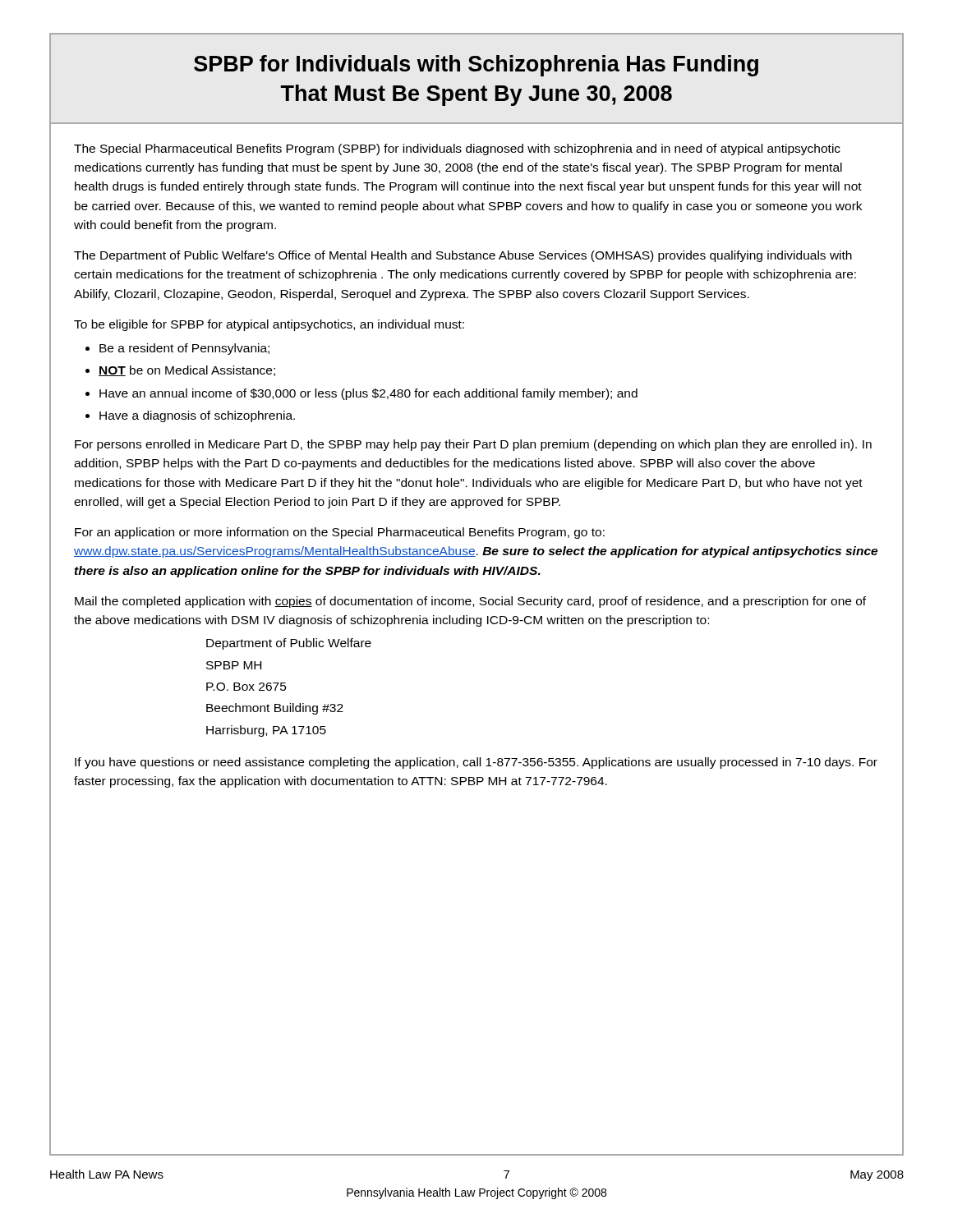Viewport: 953px width, 1232px height.
Task: Find the text block containing "Mail the completed application with copies of"
Action: [x=470, y=602]
